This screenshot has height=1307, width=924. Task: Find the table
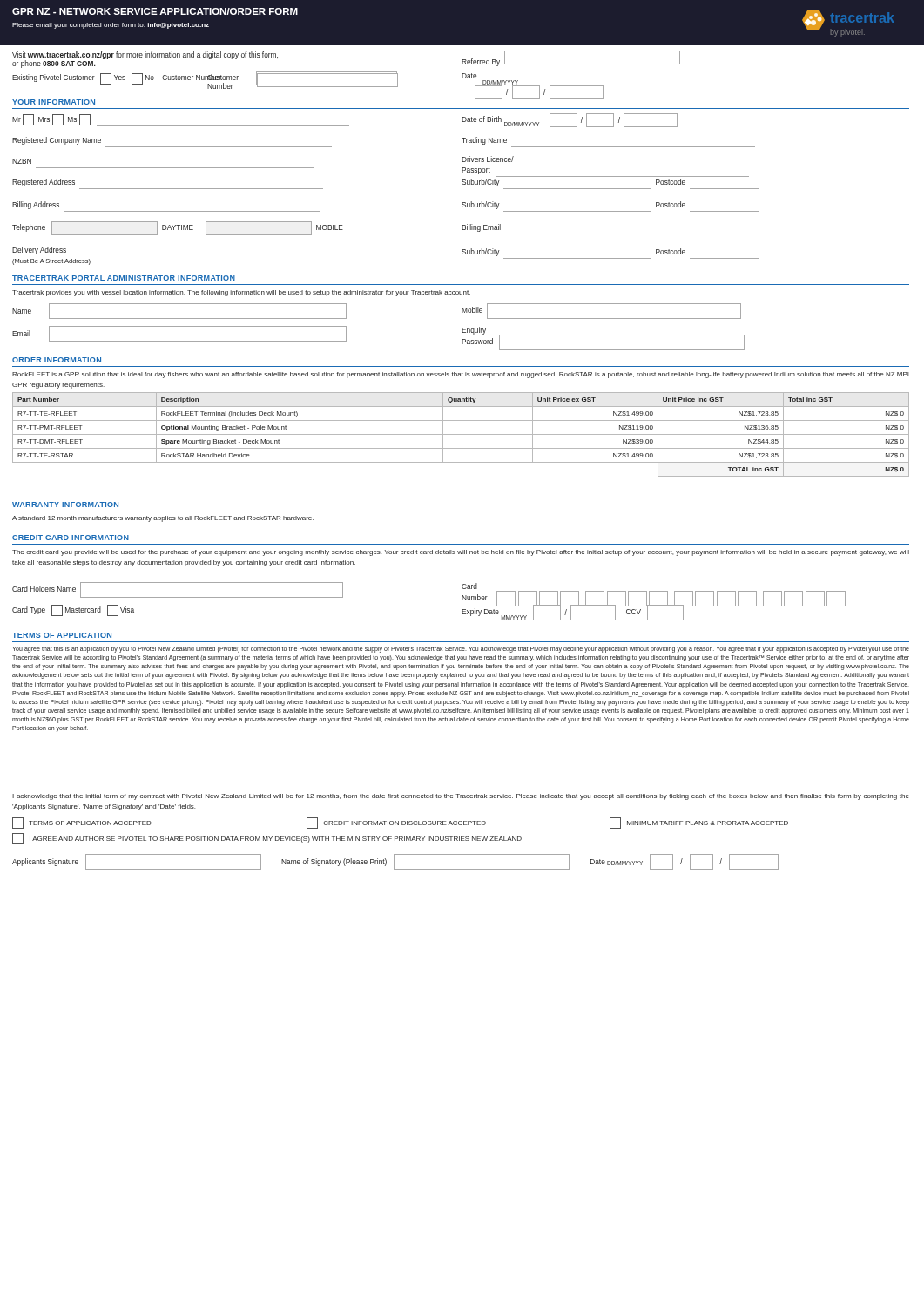[x=461, y=434]
